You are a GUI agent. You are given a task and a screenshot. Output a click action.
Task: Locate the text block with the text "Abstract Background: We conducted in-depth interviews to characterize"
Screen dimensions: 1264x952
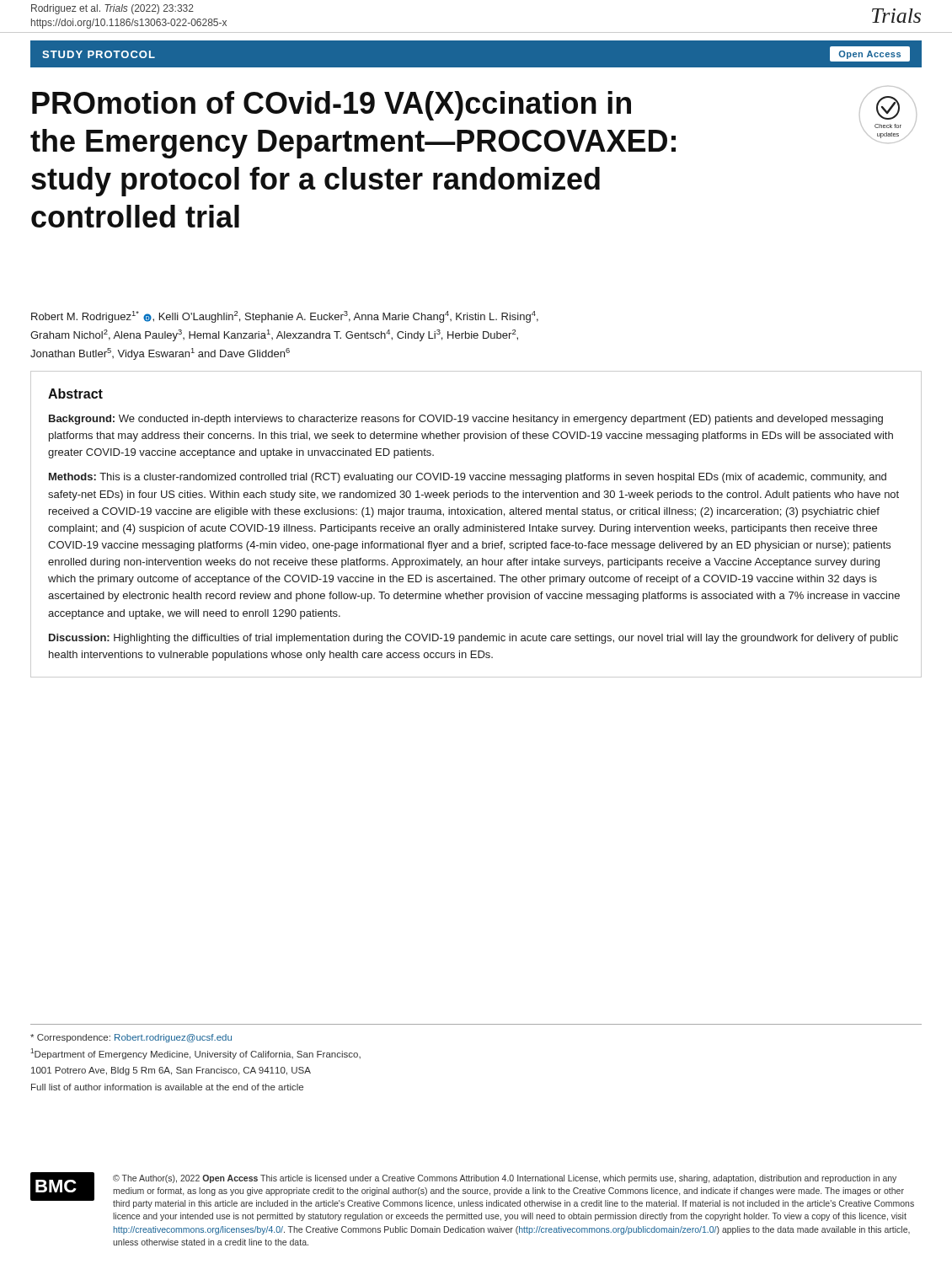(x=476, y=525)
